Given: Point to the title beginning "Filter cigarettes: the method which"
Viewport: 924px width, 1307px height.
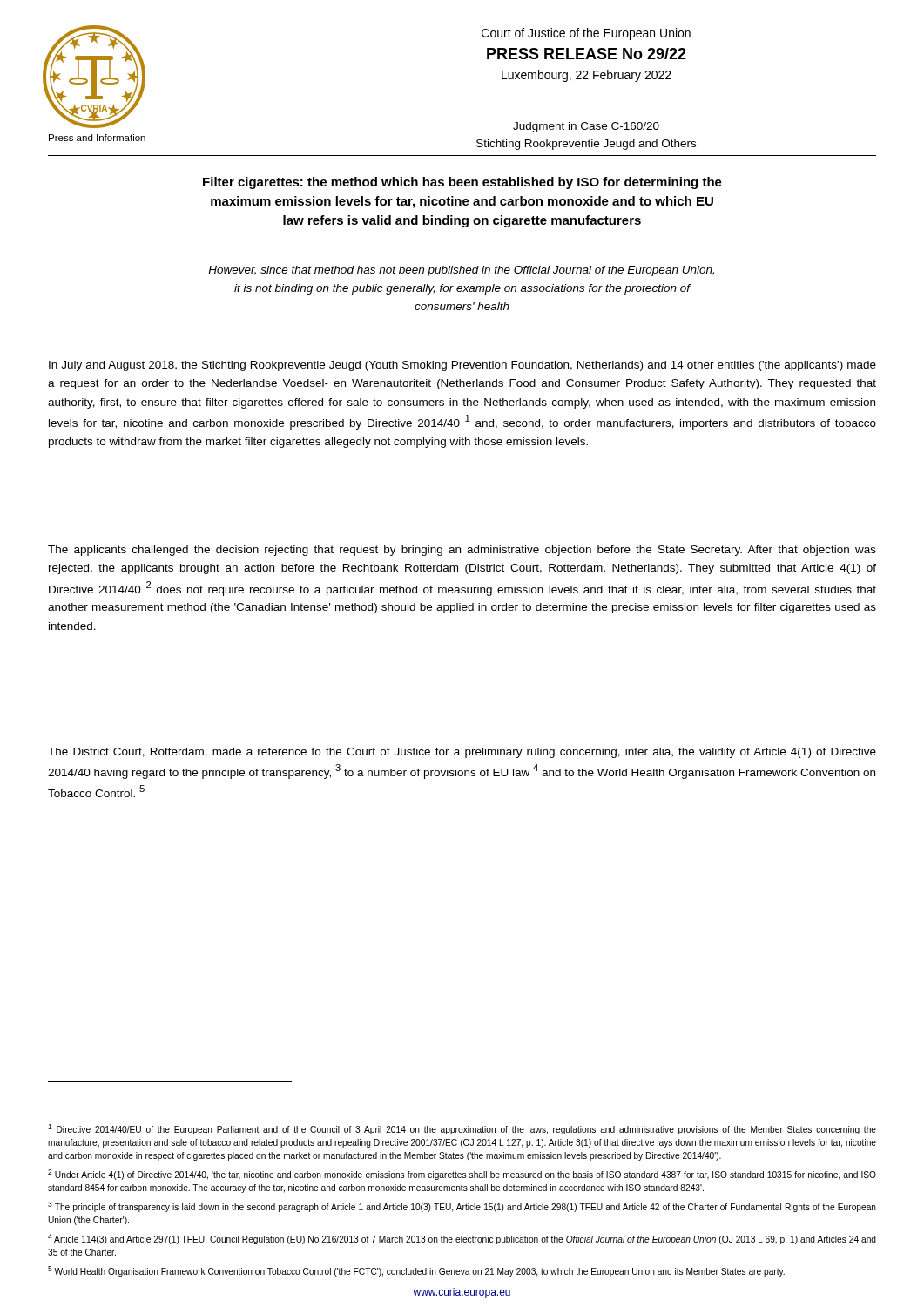Looking at the screenshot, I should (462, 201).
